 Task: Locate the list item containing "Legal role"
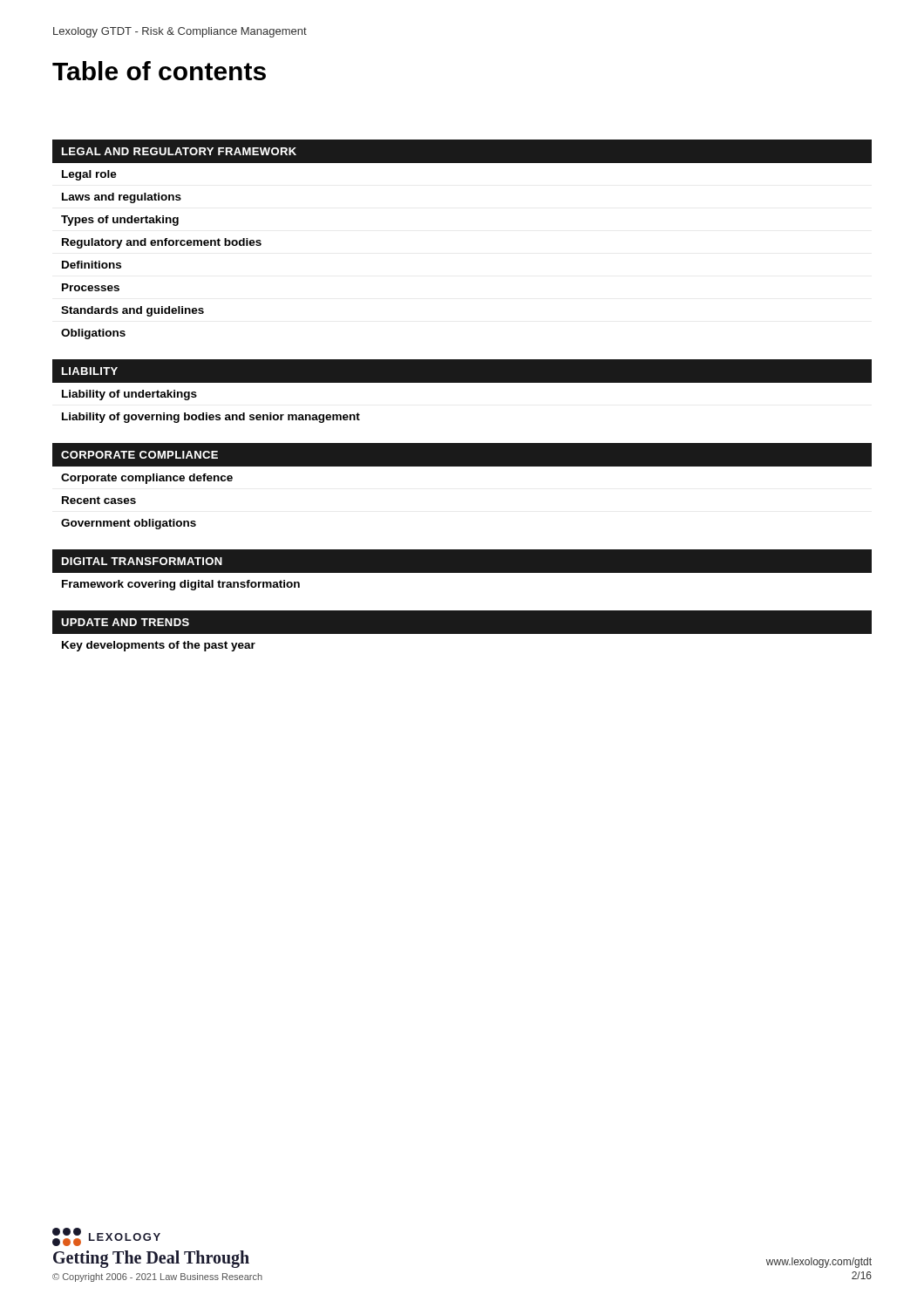pos(89,174)
